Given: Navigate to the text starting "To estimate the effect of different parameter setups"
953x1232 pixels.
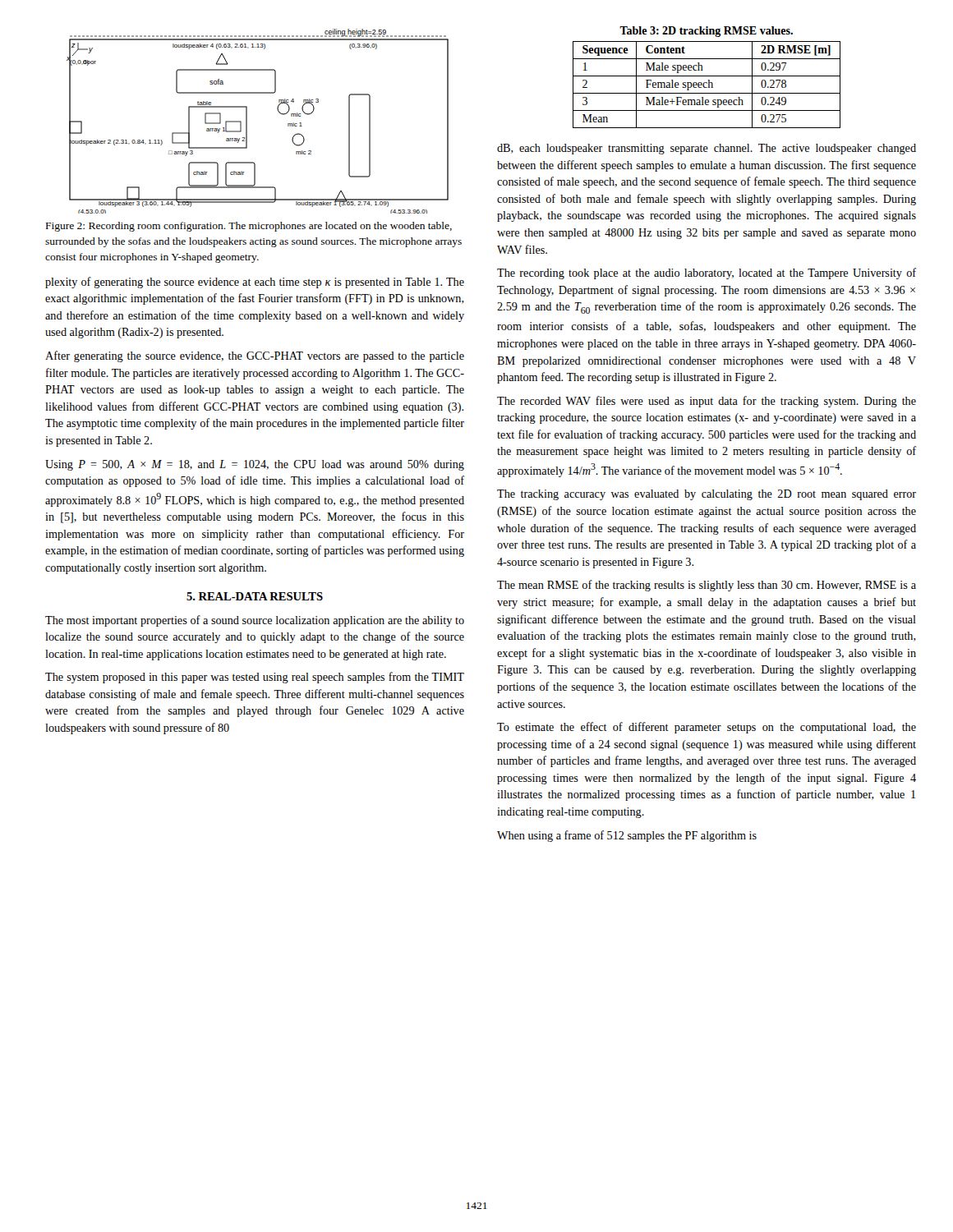Looking at the screenshot, I should [707, 769].
